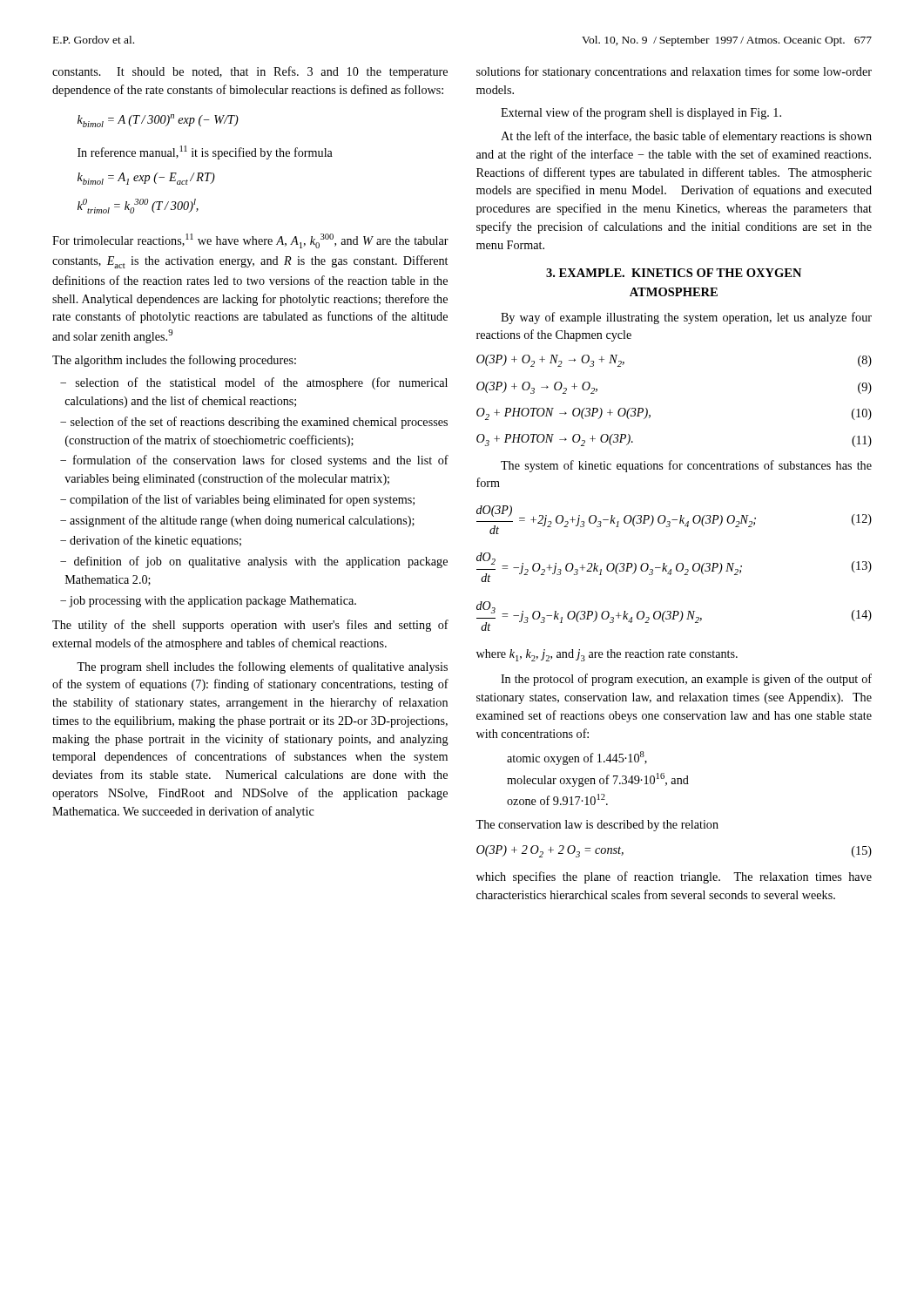924x1307 pixels.
Task: Find "3. EXAMPLE. KINETICS OF THE OXYGENATMOSPHERE" on this page
Action: click(674, 282)
